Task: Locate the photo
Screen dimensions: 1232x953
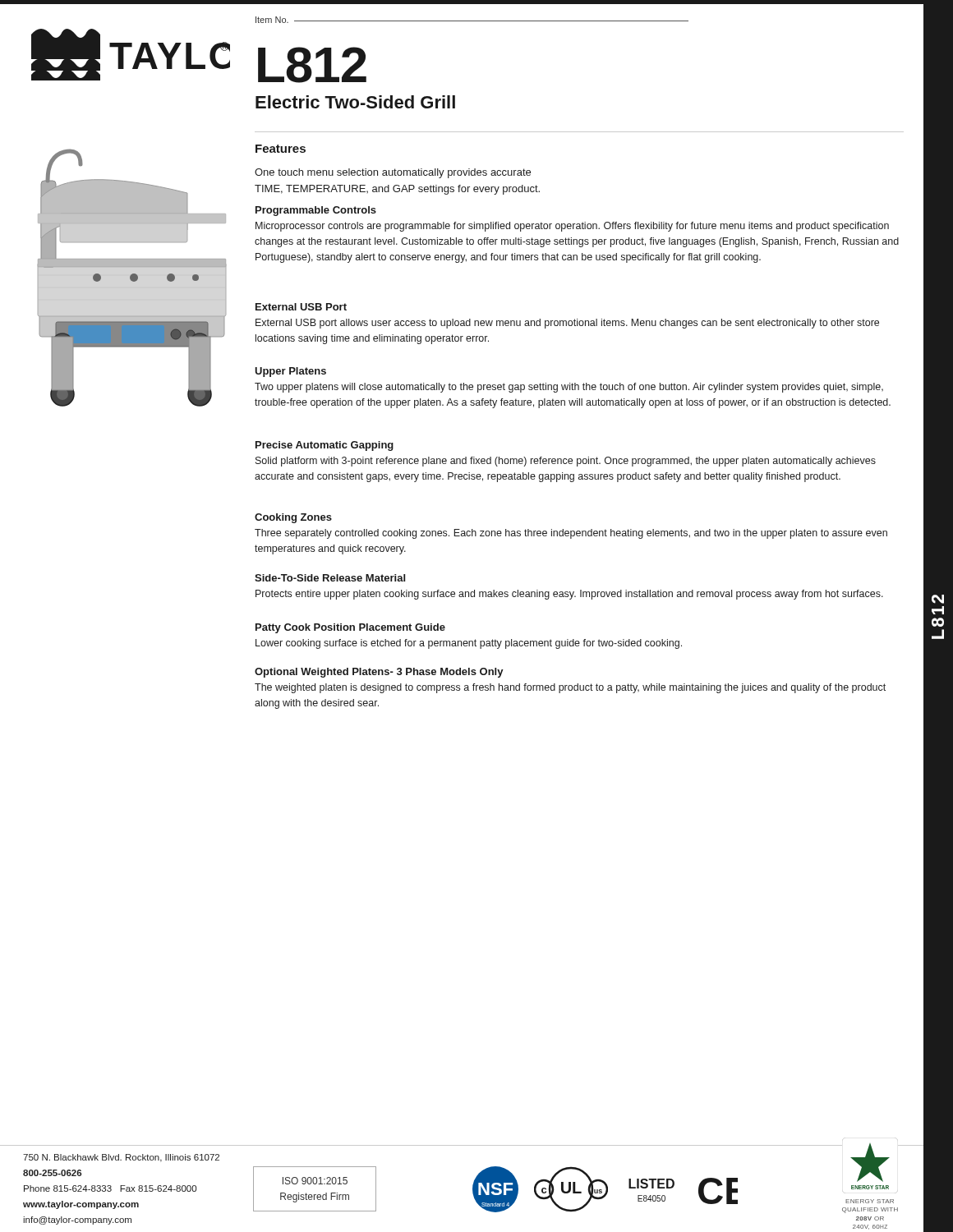Action: tap(132, 283)
